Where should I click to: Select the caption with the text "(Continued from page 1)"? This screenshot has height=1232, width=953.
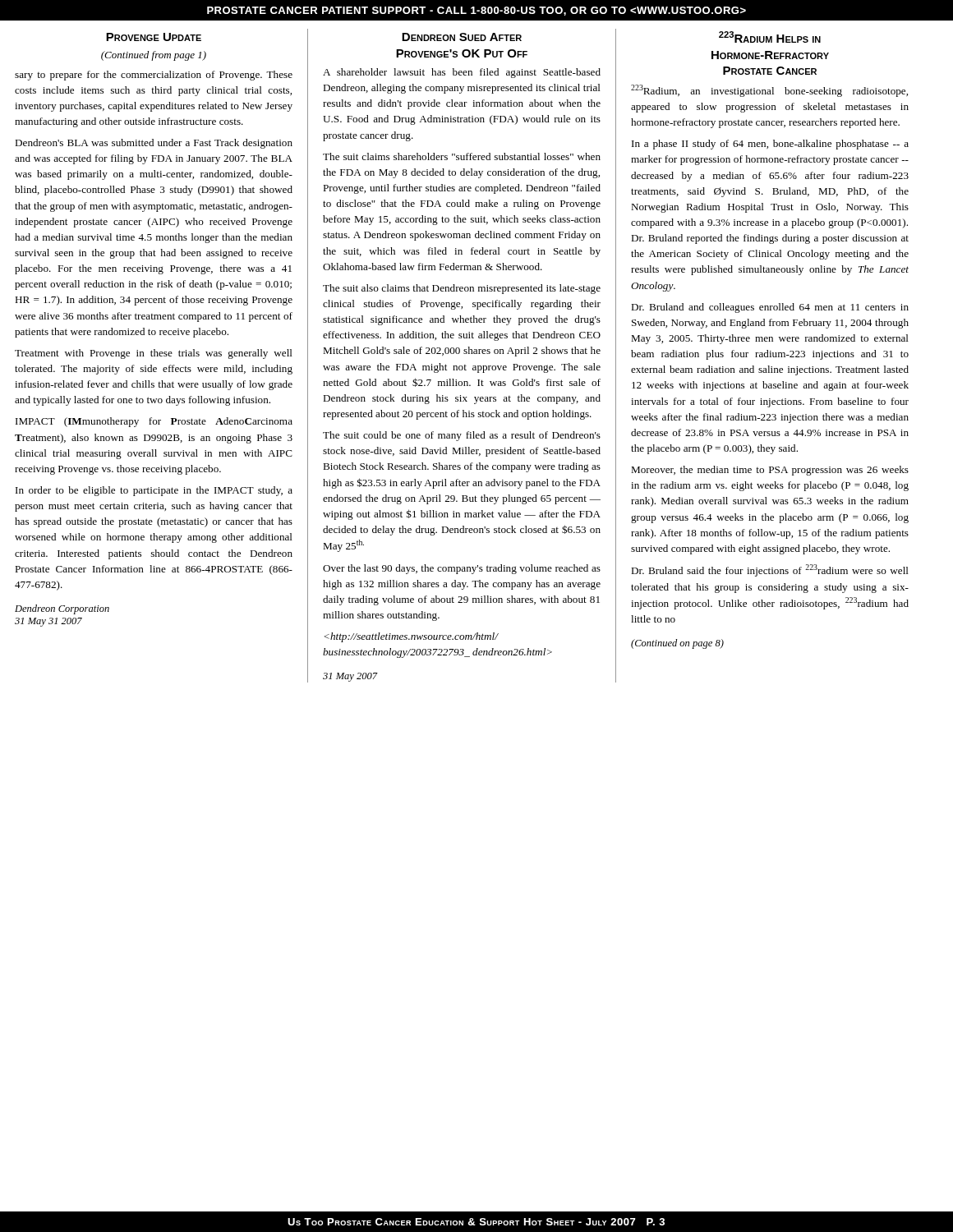(154, 54)
